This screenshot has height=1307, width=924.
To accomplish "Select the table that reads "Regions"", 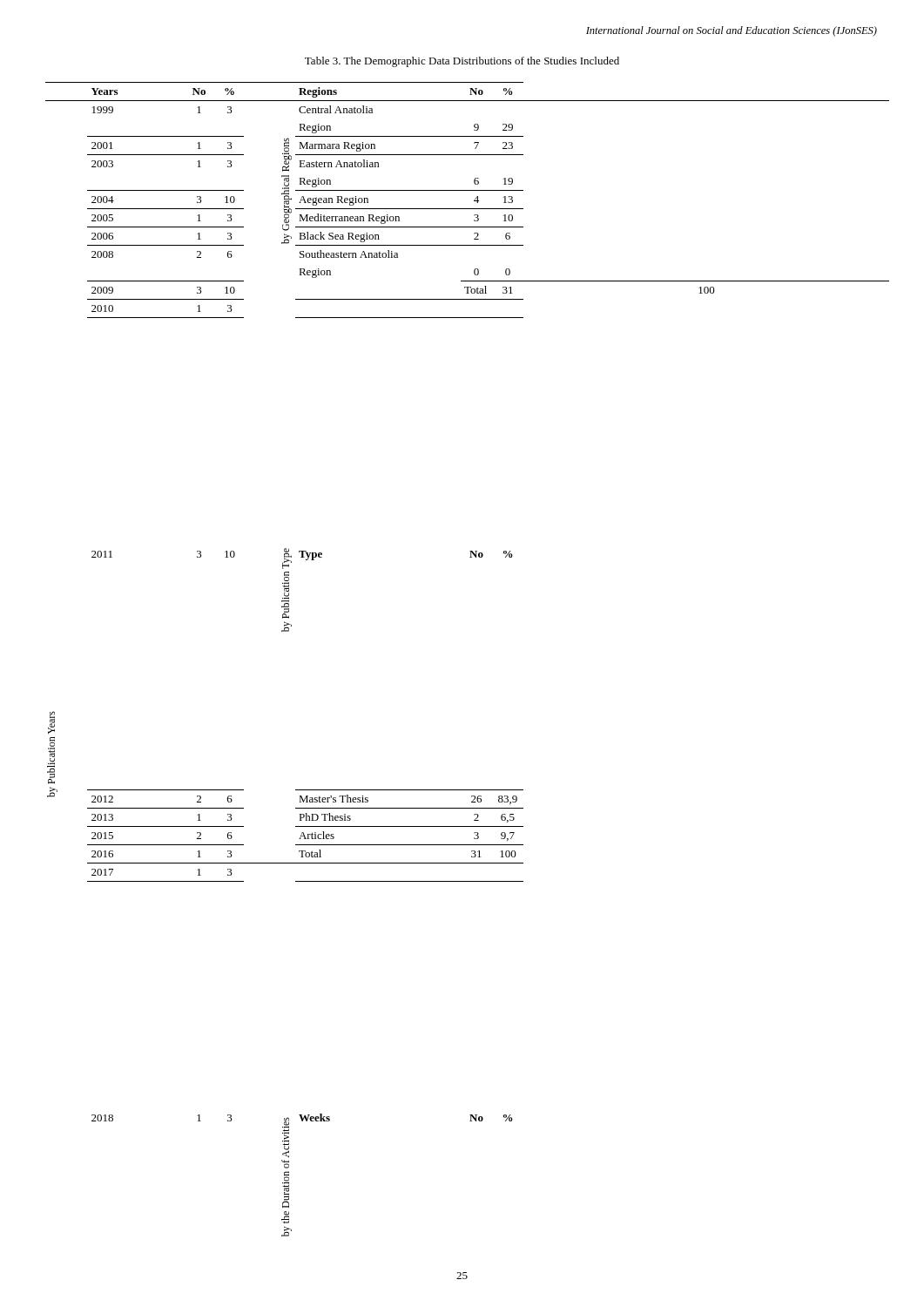I will click(x=467, y=694).
